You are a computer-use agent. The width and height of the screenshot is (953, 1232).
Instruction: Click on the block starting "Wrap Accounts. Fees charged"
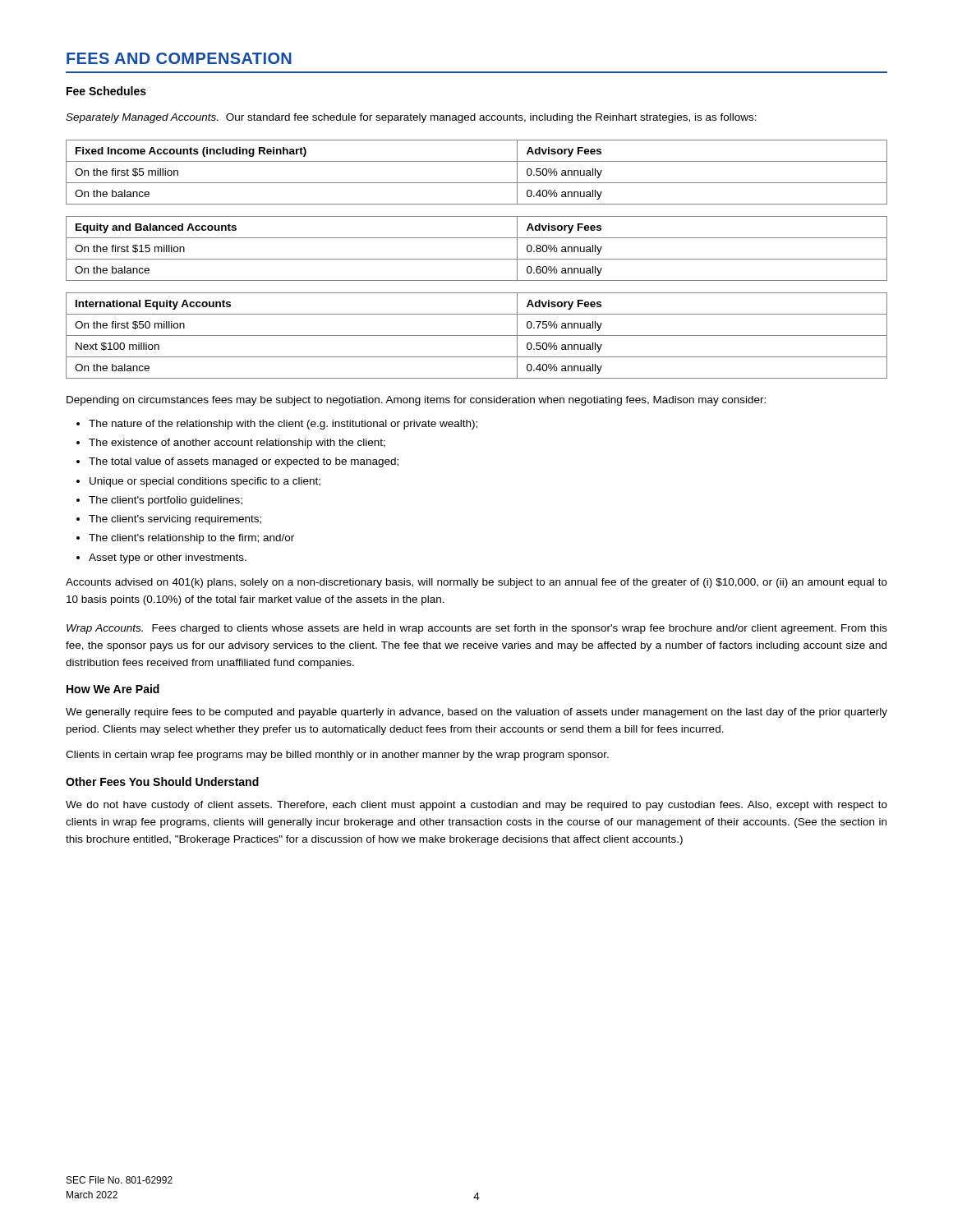click(x=476, y=645)
